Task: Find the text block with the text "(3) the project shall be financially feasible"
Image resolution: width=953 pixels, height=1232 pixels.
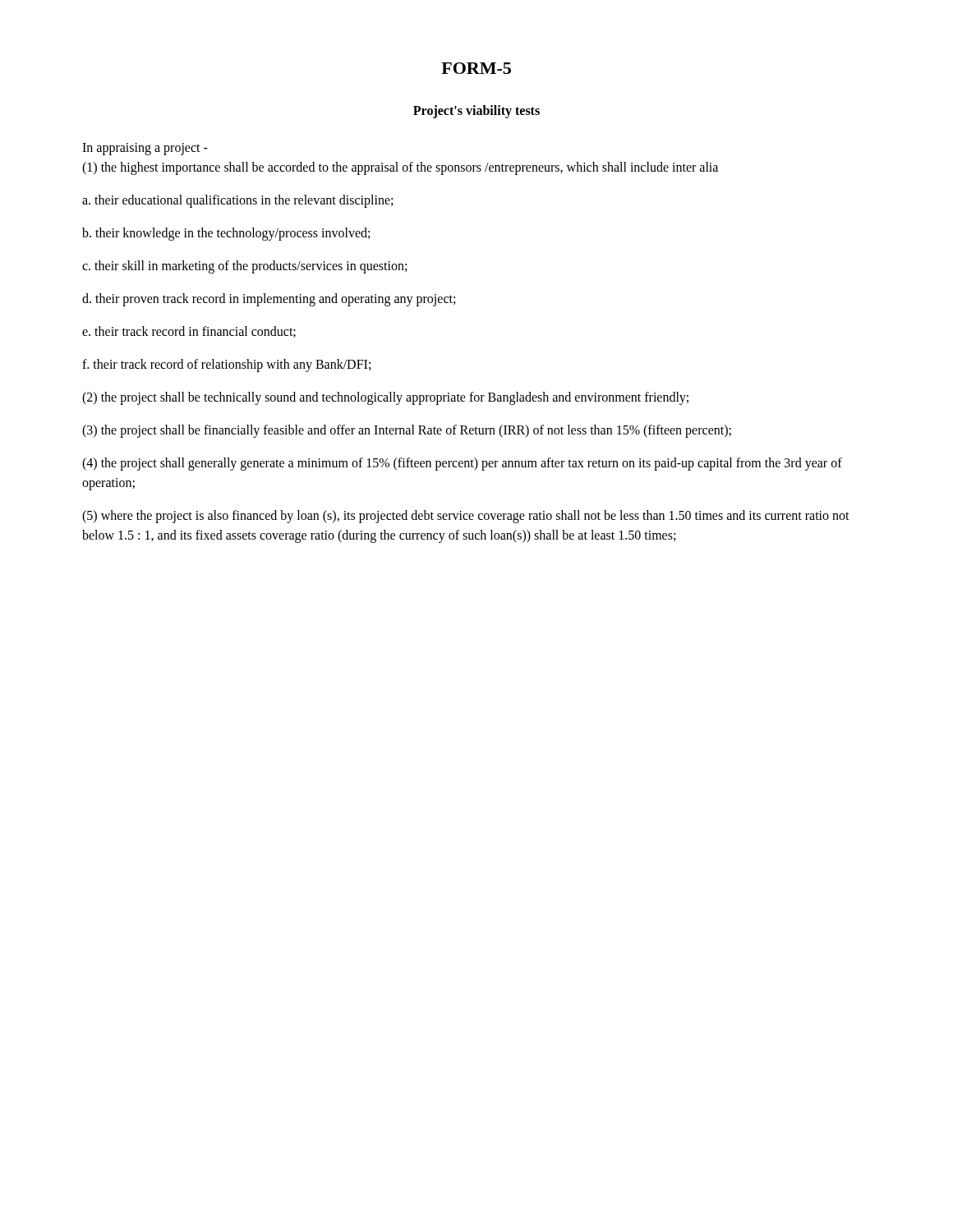Action: coord(407,430)
